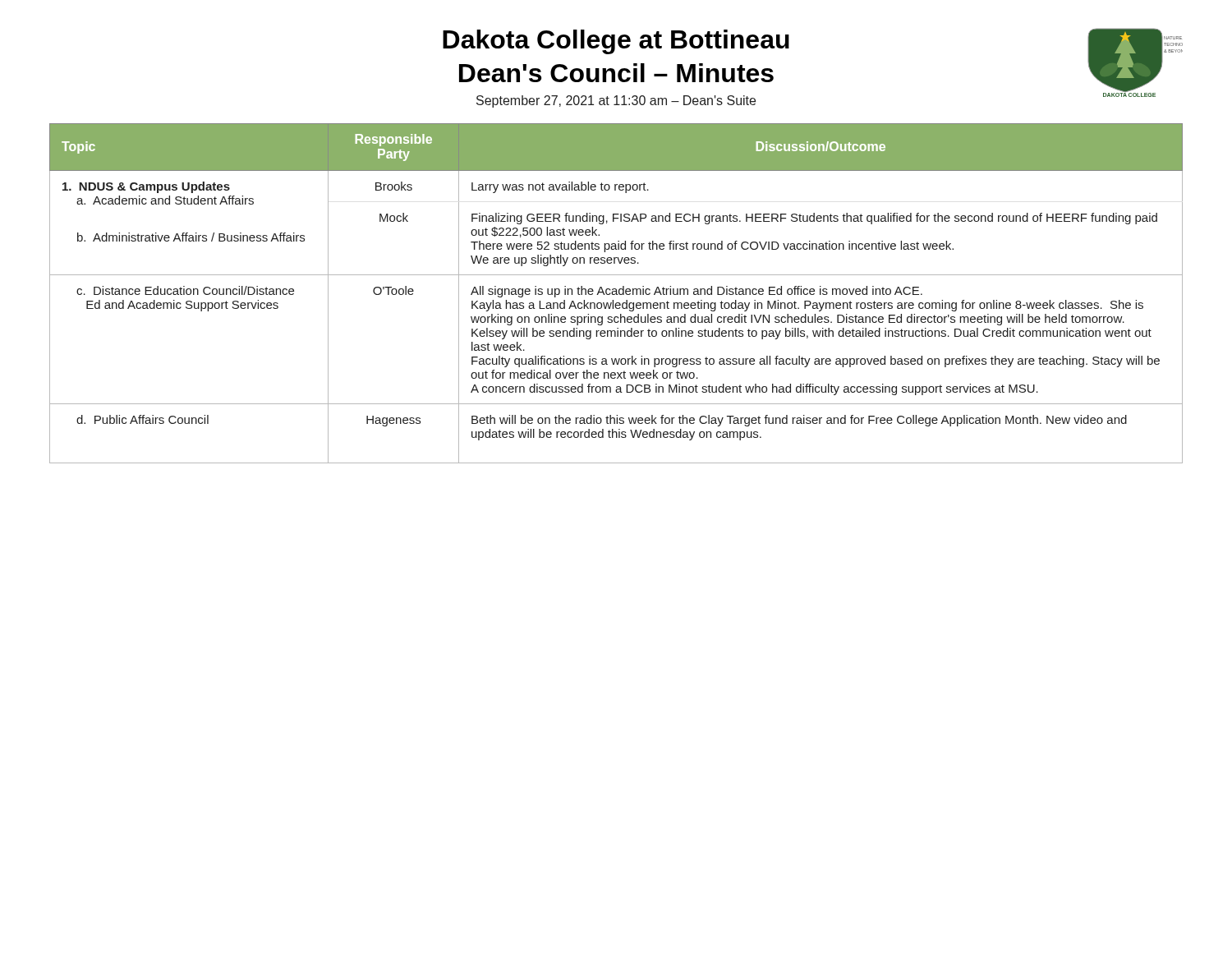Click a logo

[x=1129, y=63]
